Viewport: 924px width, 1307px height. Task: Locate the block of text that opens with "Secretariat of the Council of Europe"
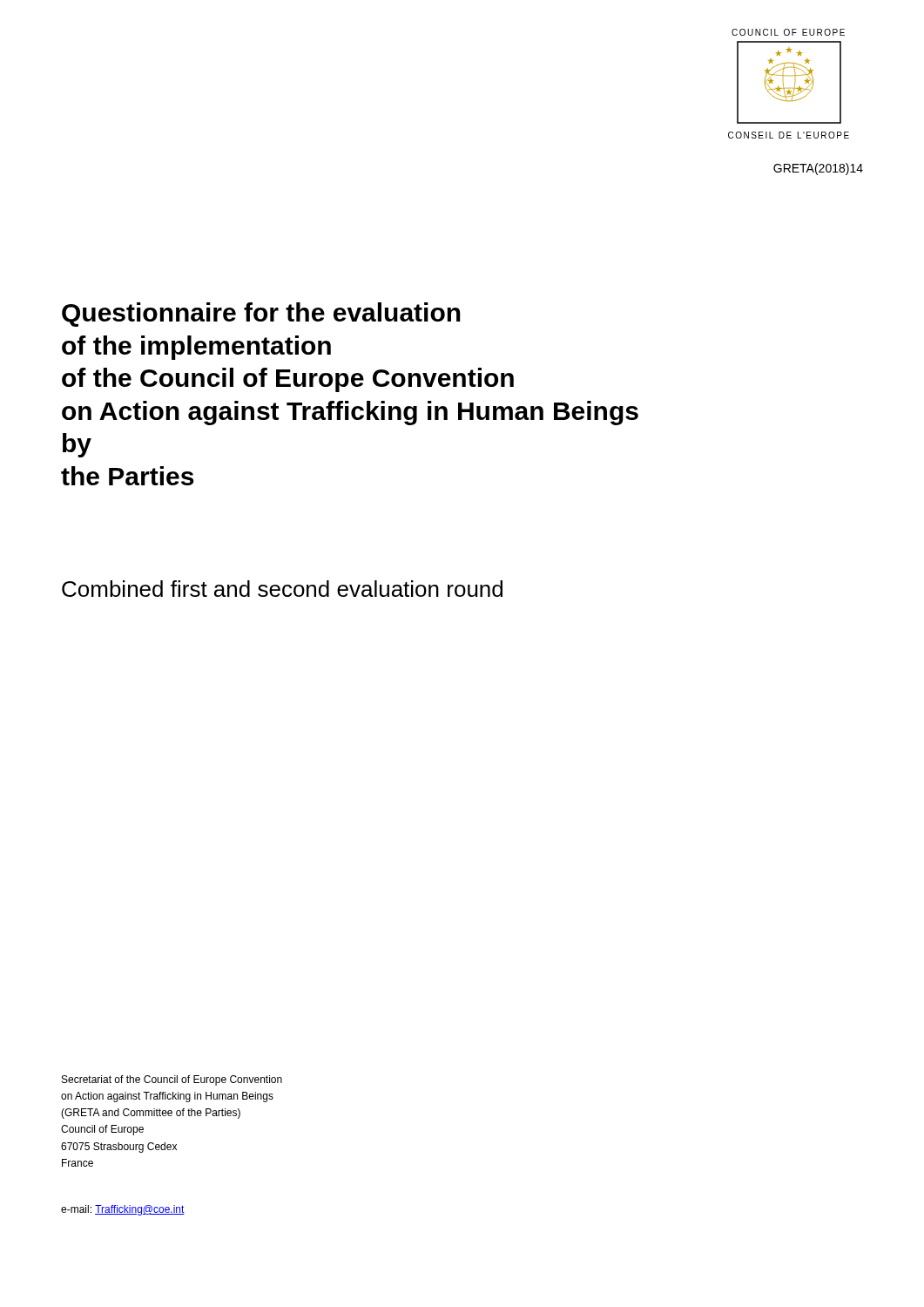click(x=172, y=1121)
